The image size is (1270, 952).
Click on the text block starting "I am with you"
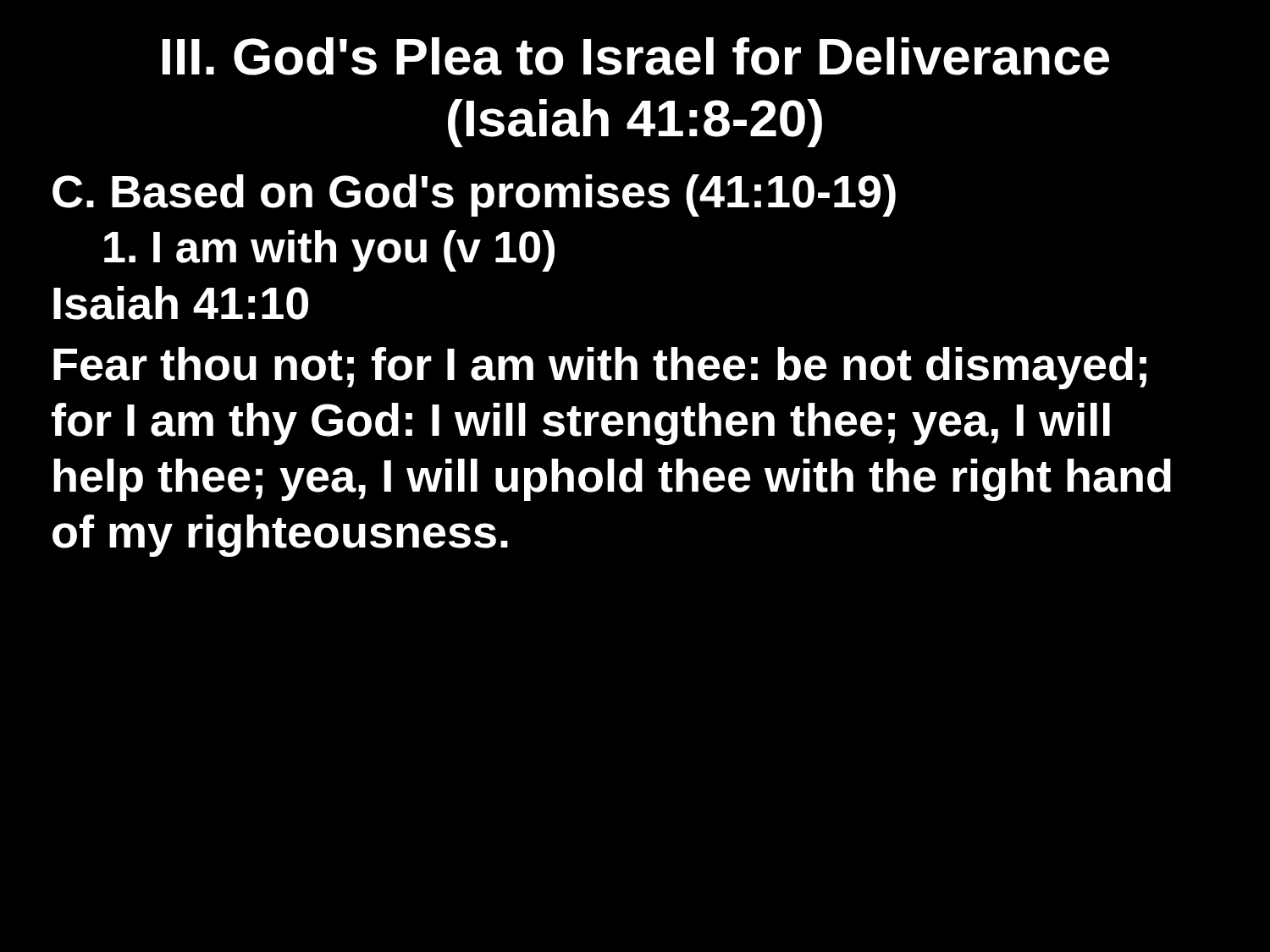tap(329, 251)
